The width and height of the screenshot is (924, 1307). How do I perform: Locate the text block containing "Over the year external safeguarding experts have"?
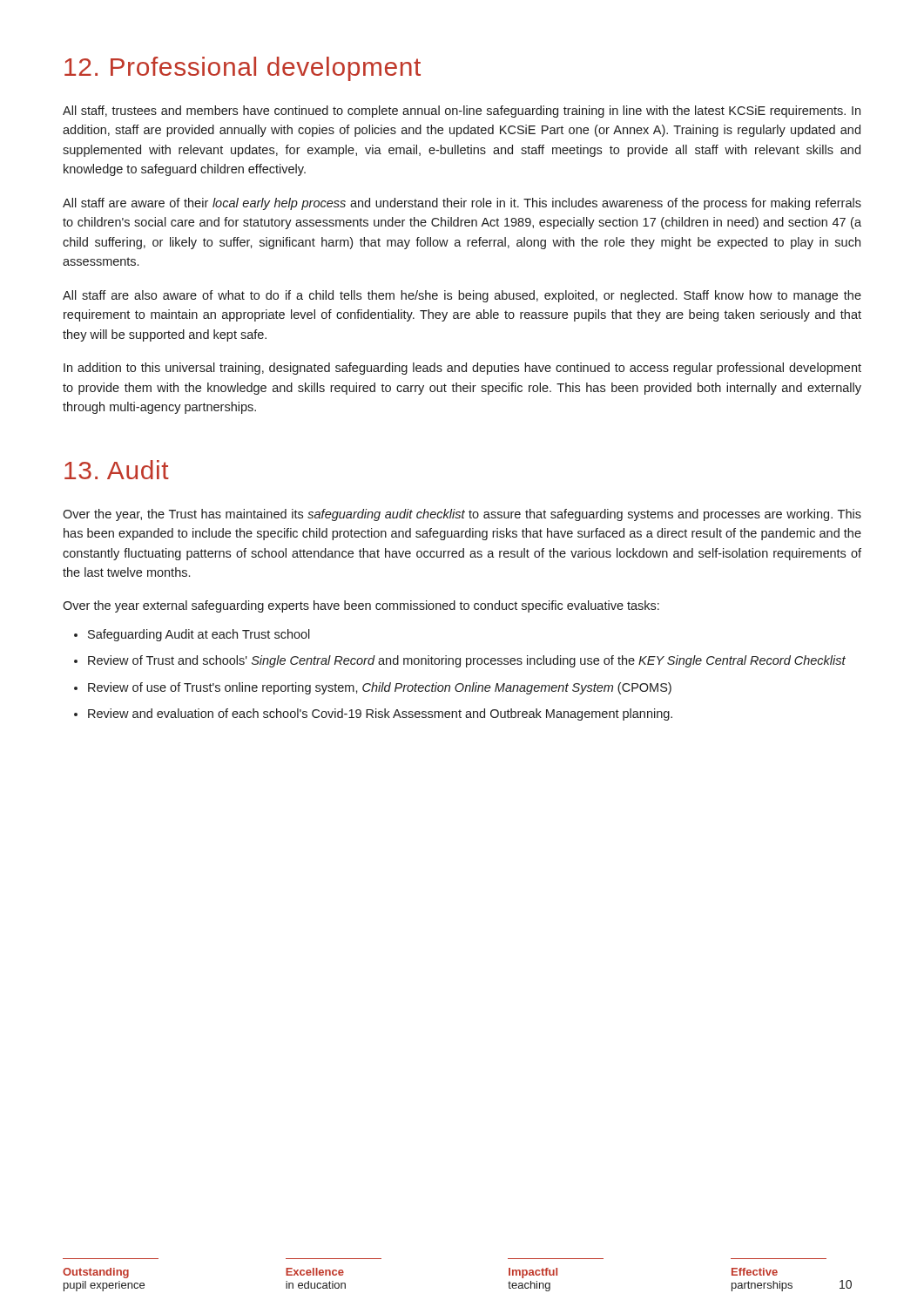coord(361,606)
